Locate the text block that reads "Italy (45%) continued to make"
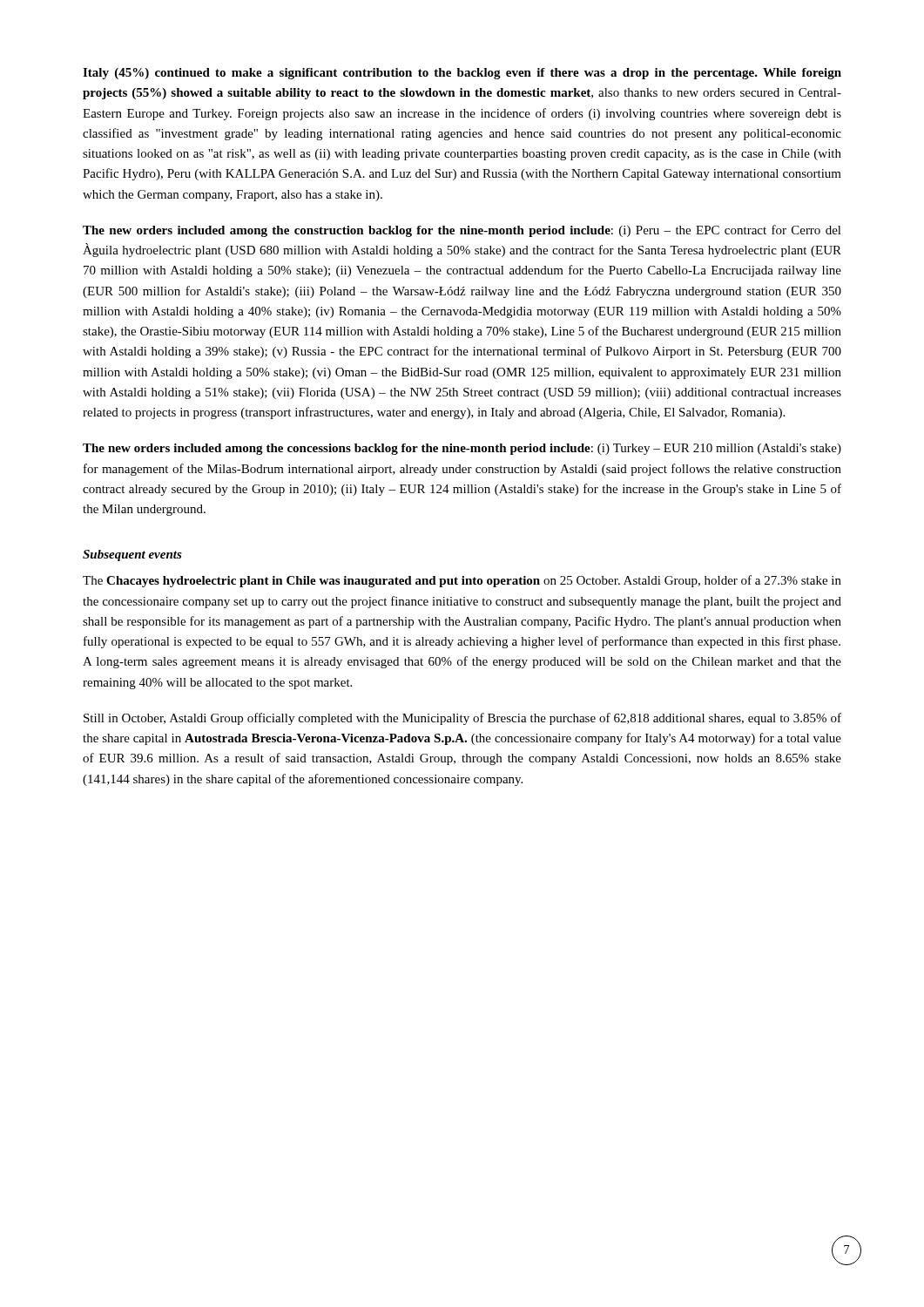 click(x=462, y=133)
